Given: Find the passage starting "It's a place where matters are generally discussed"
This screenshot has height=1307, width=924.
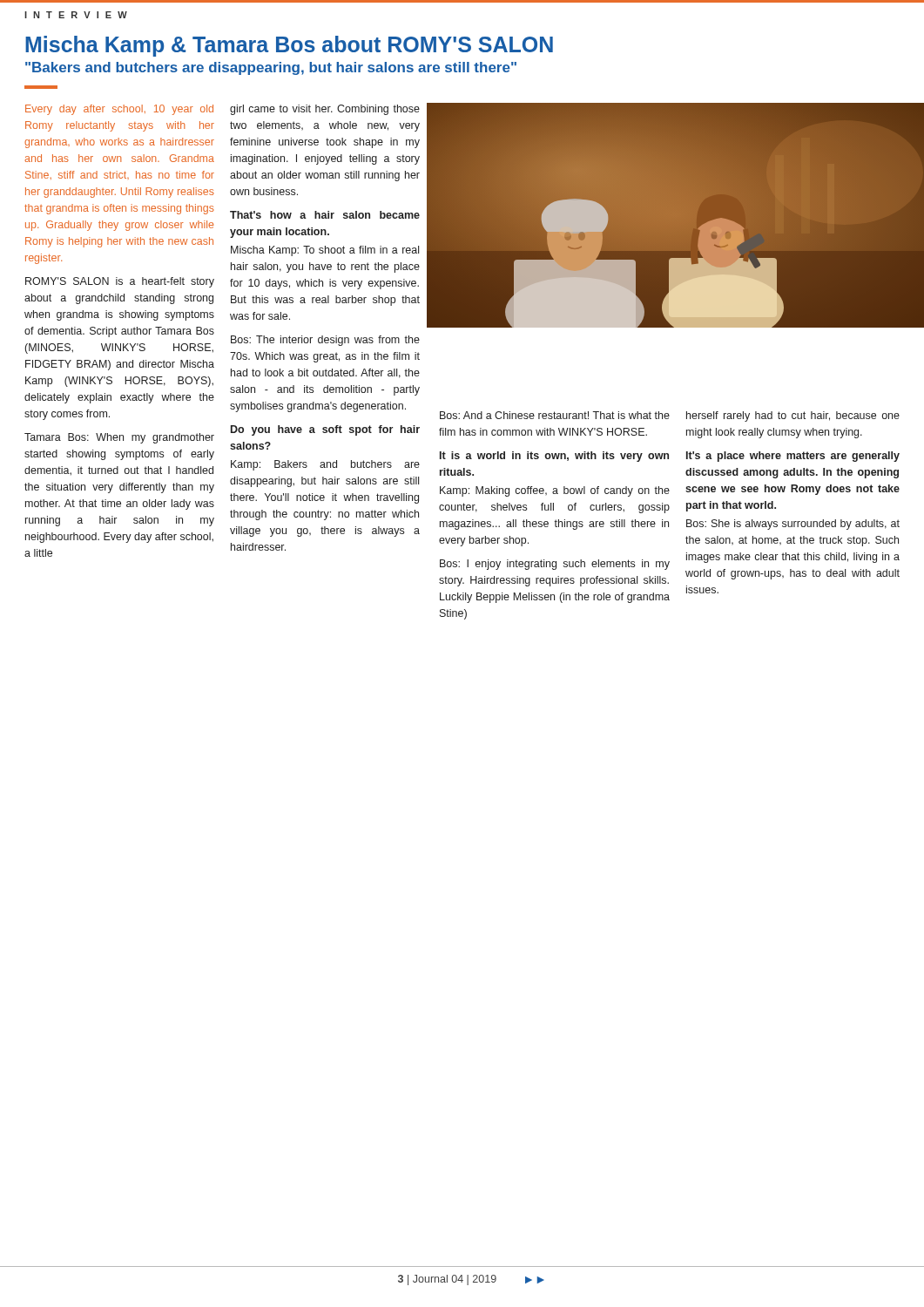Looking at the screenshot, I should pos(793,481).
